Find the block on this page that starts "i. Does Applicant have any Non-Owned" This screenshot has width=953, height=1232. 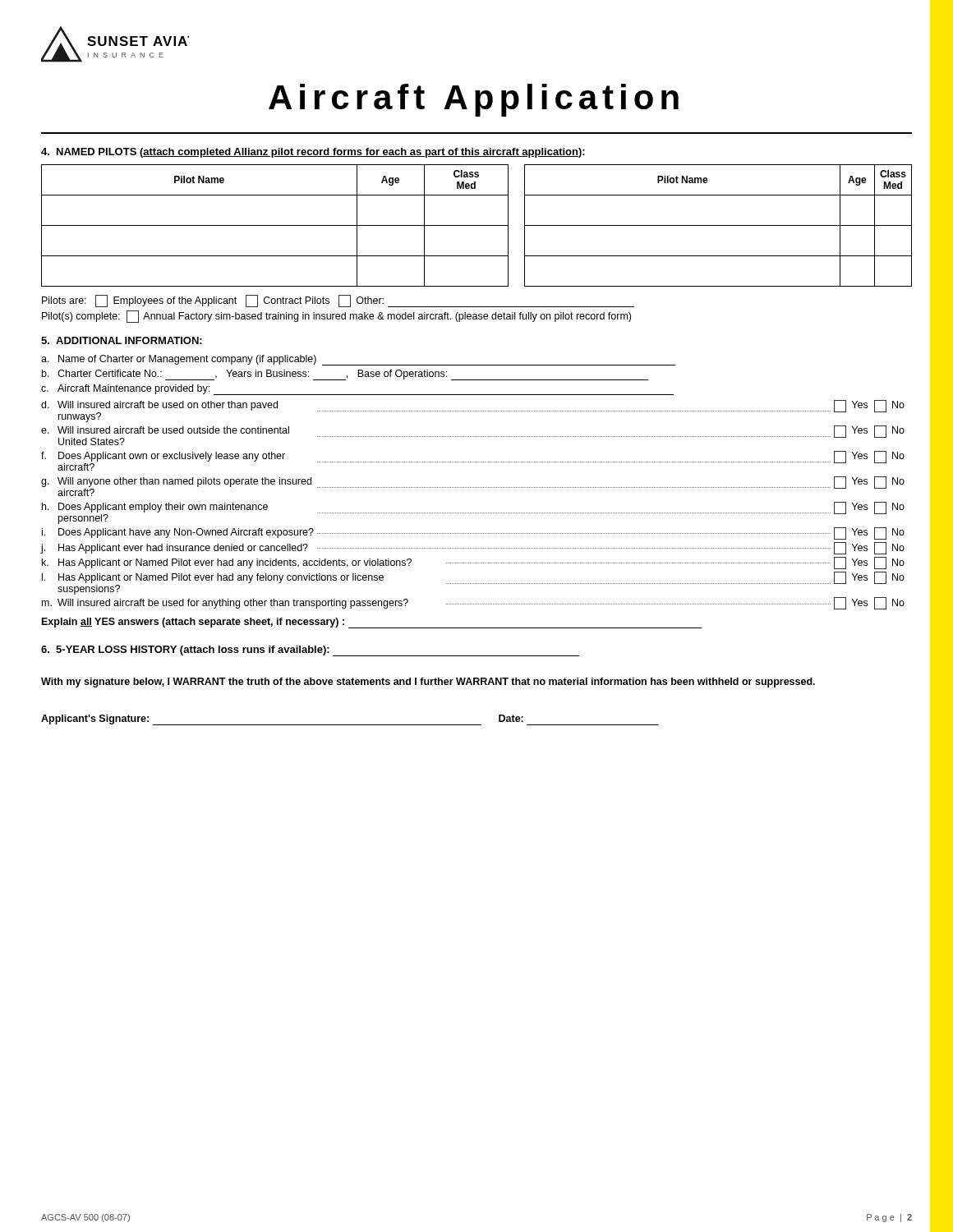pos(476,533)
